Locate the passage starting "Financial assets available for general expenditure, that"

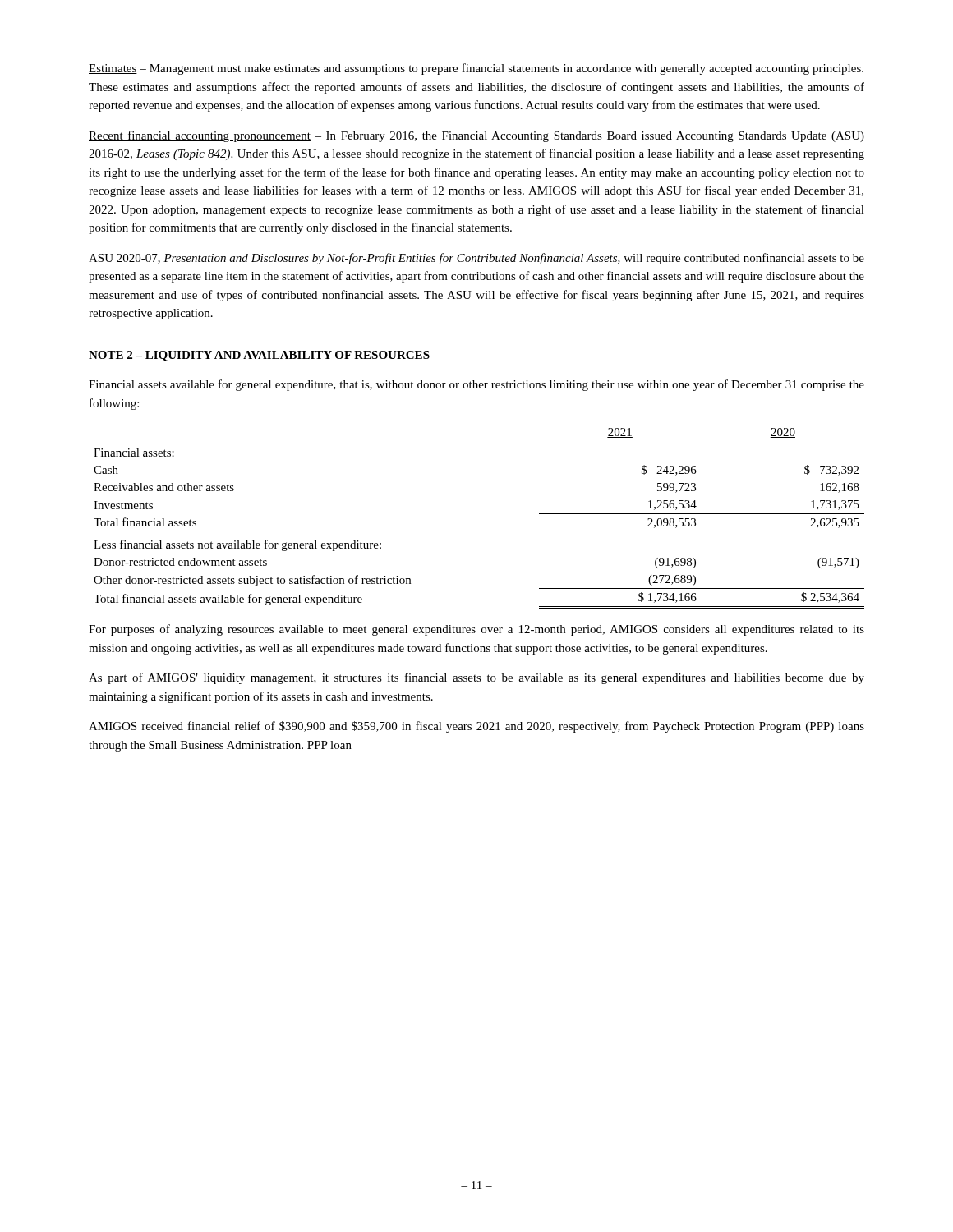pyautogui.click(x=476, y=394)
